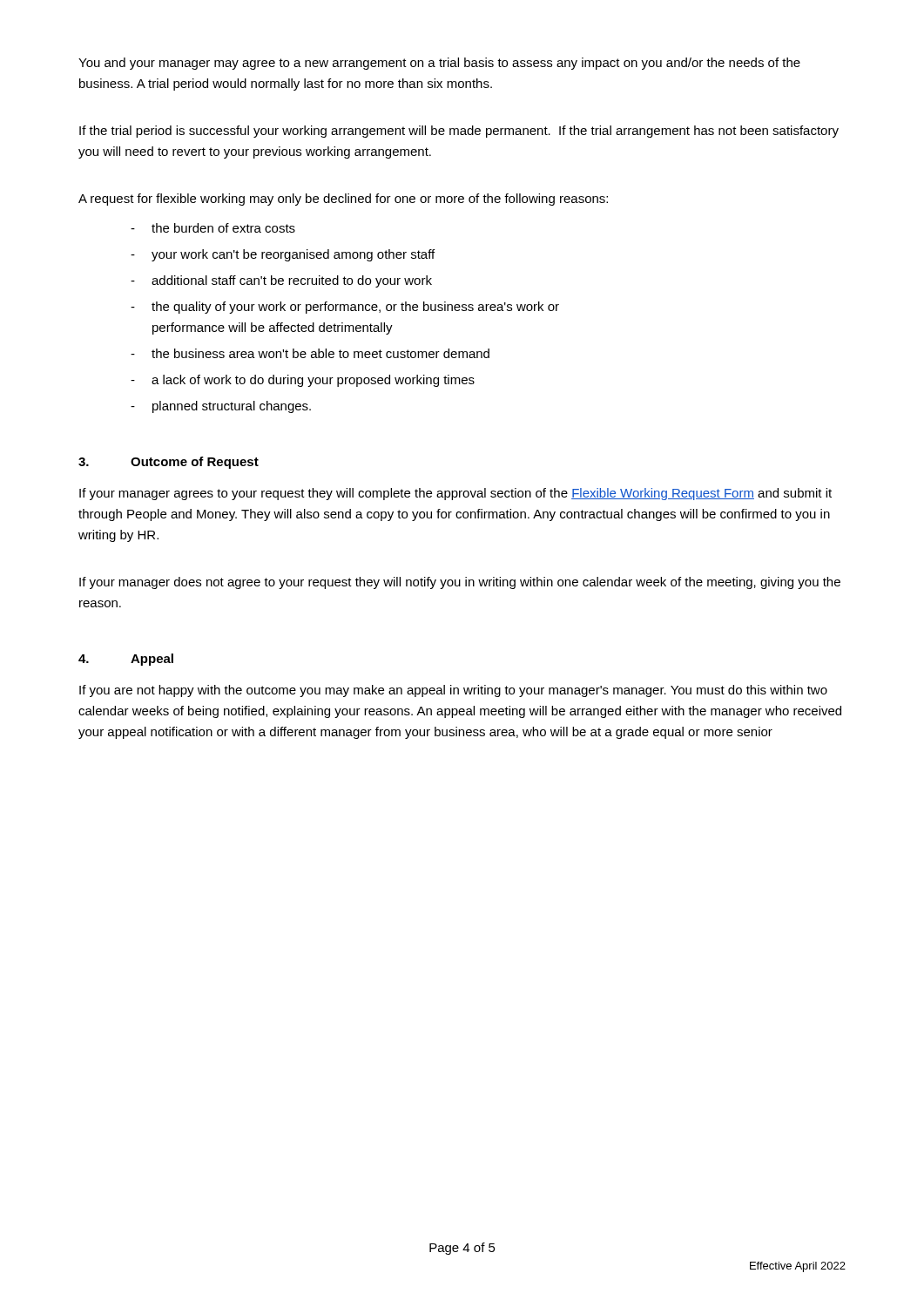
Task: Find "3. Outcome of Request" on this page
Action: tap(168, 462)
